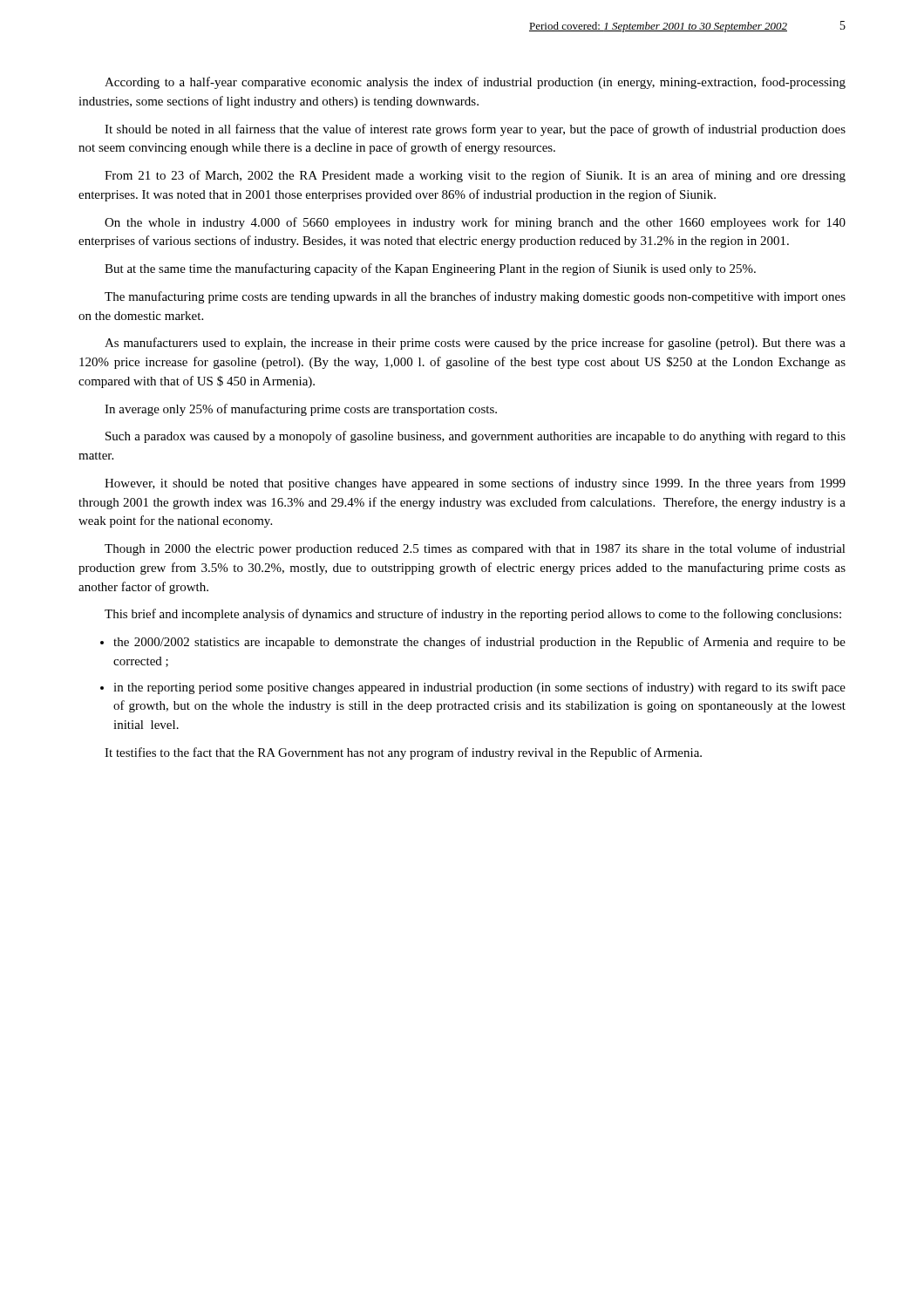Point to the block beginning "It should be noted in all fairness"
The width and height of the screenshot is (924, 1308).
pos(462,139)
